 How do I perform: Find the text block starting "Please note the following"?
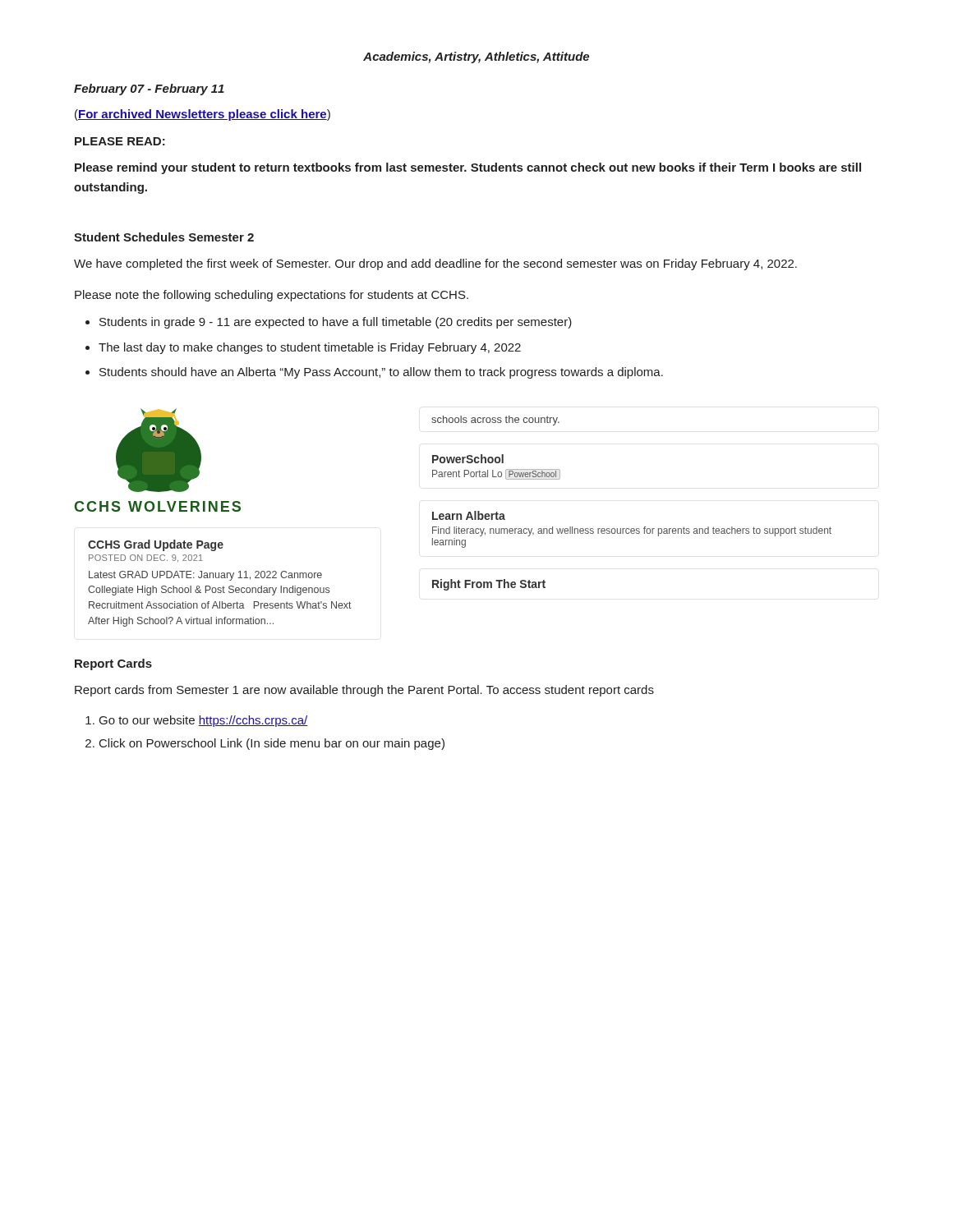pyautogui.click(x=272, y=294)
